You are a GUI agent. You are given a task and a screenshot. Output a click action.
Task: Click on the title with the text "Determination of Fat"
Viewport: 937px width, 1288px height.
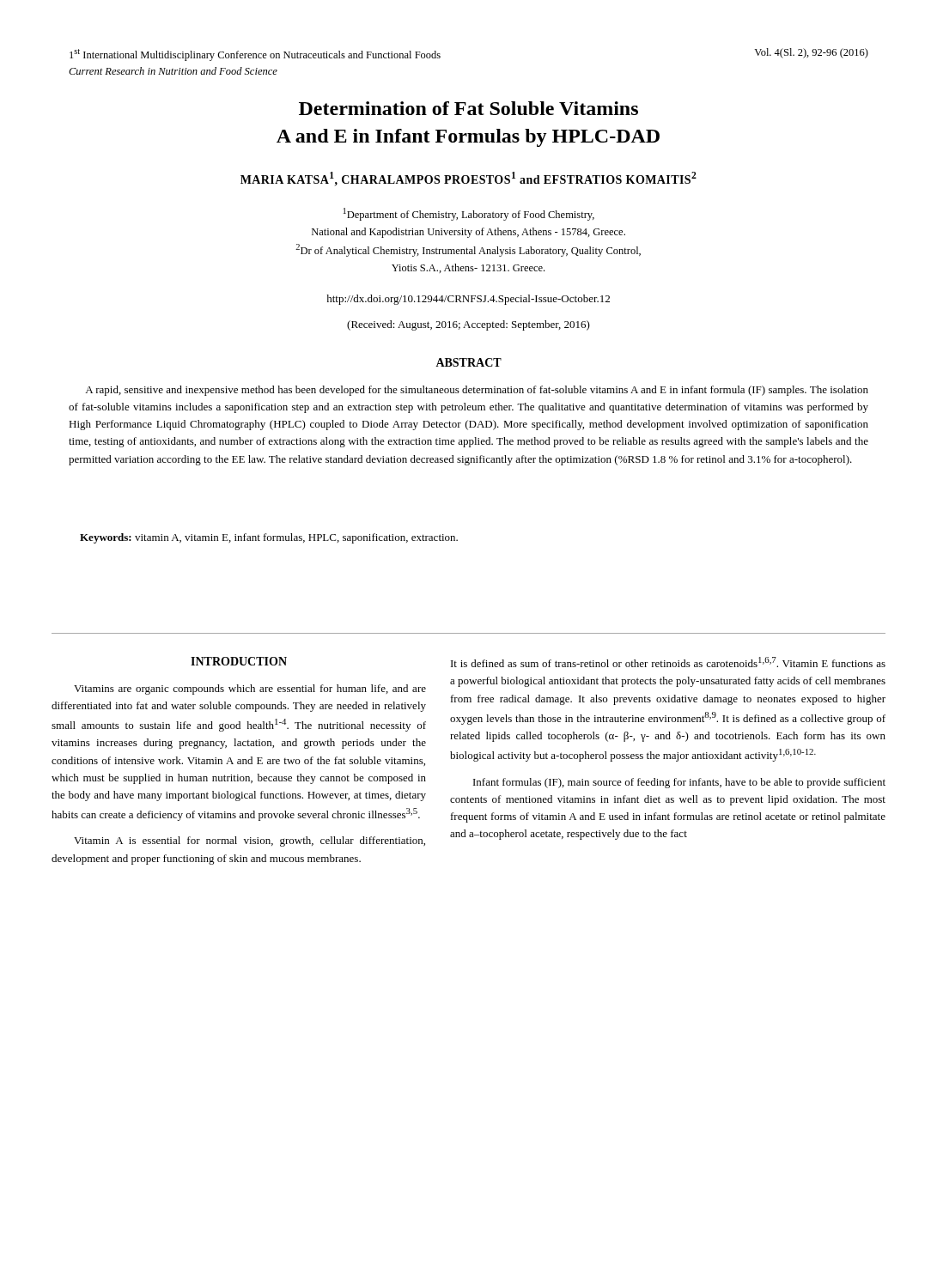(x=468, y=122)
